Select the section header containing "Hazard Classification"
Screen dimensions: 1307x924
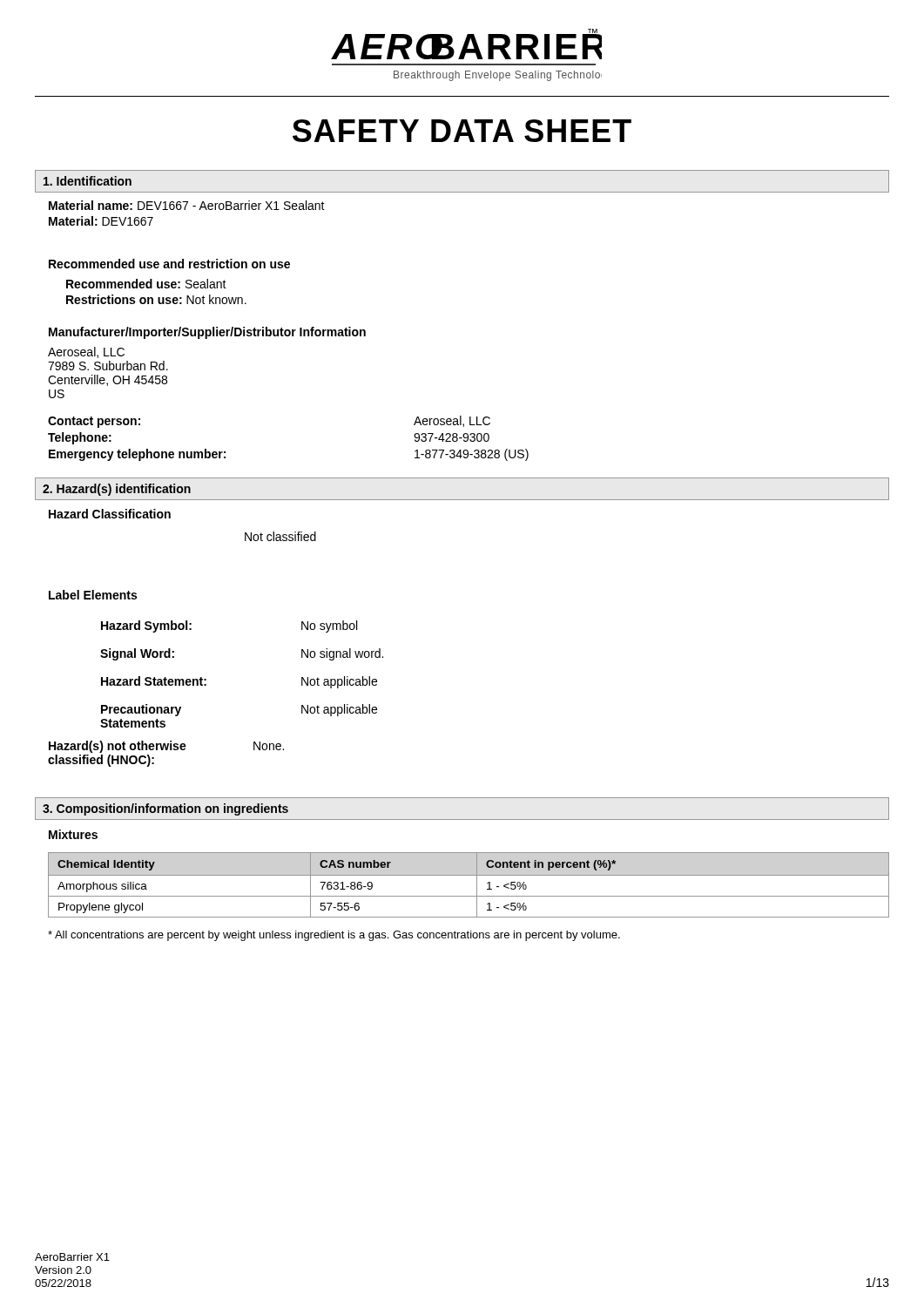[110, 514]
